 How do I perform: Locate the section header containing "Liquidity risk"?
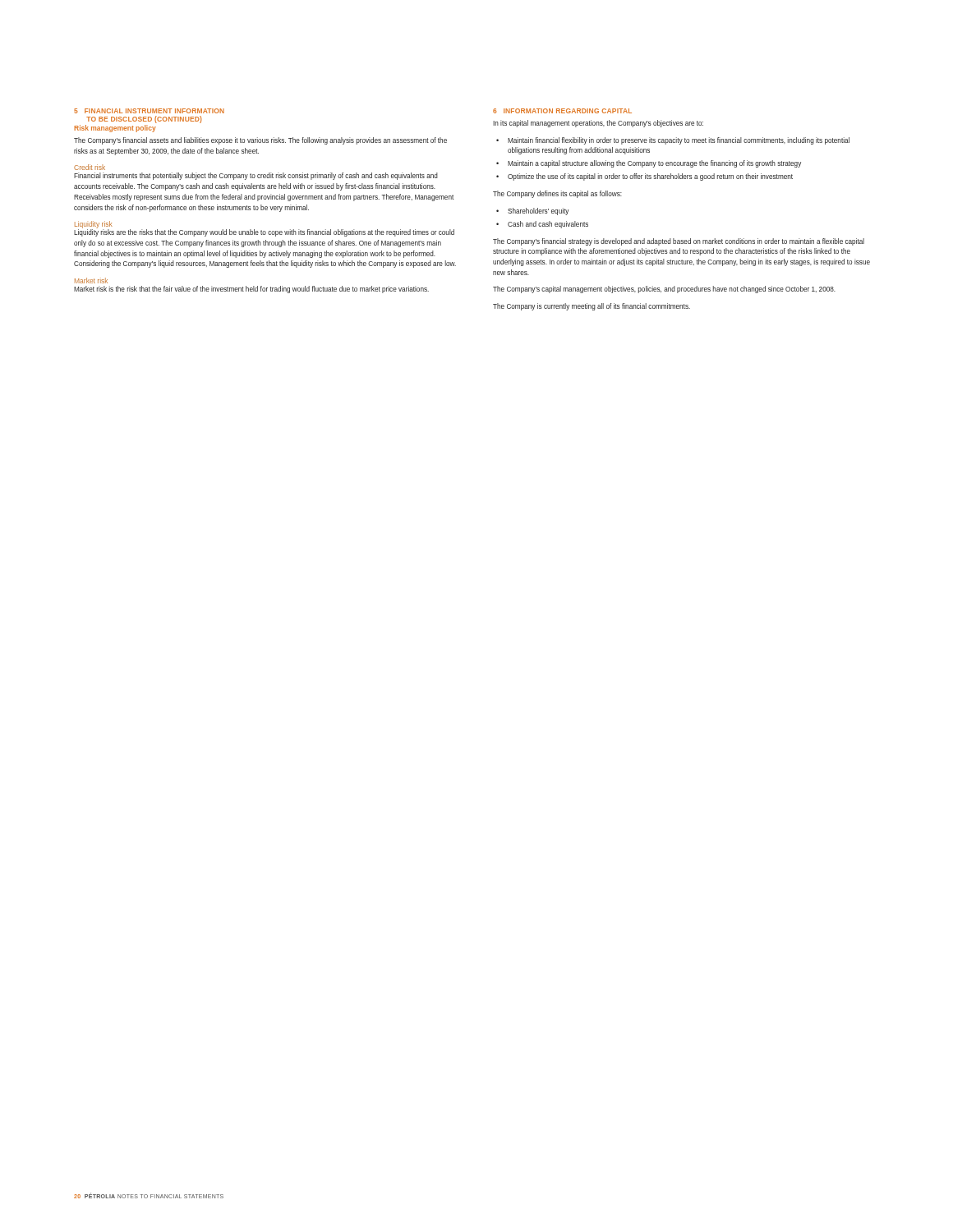[x=93, y=224]
